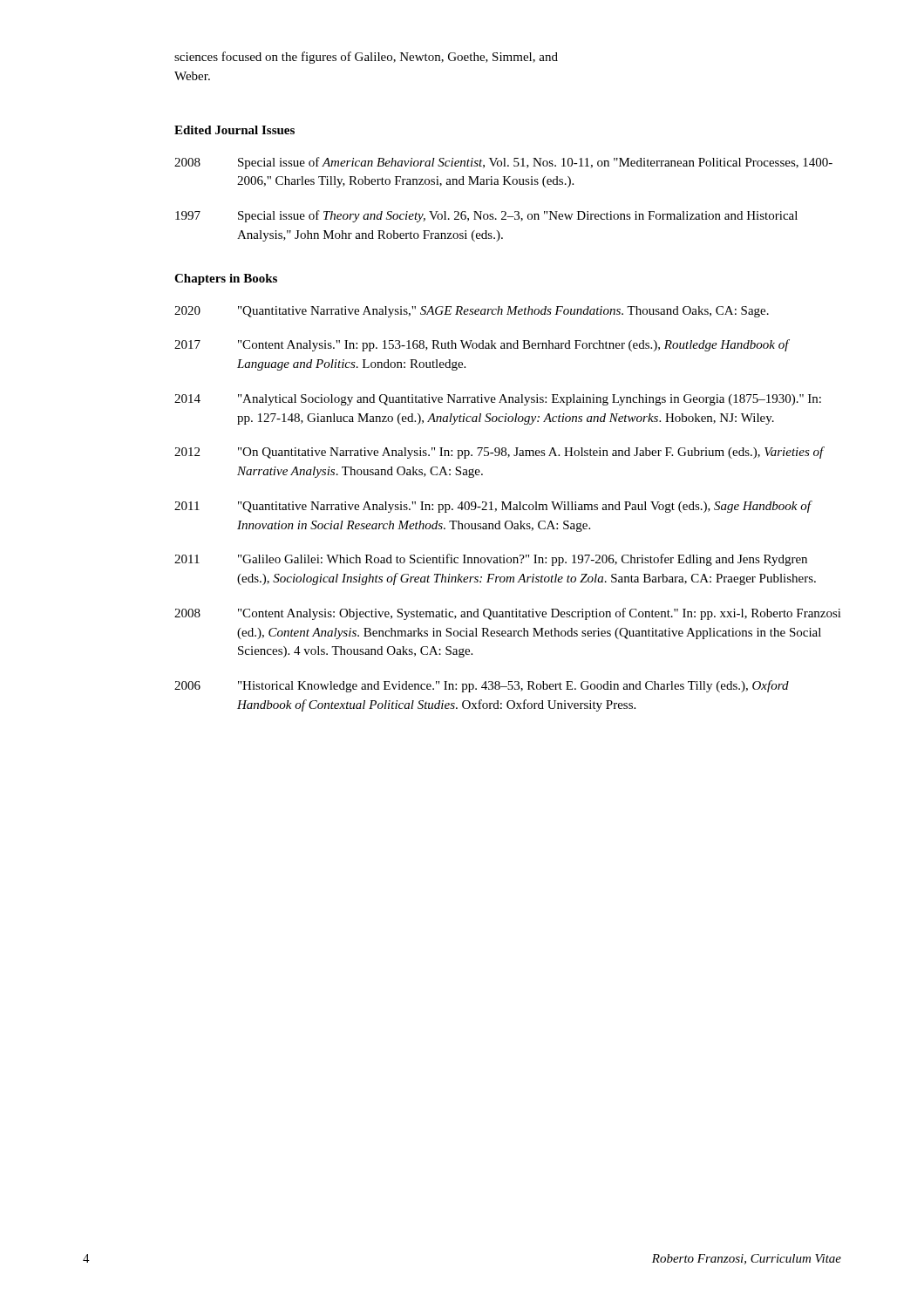Click the passage that begins "1997 Special issue of Theory"
The width and height of the screenshot is (924, 1308).
coord(508,226)
